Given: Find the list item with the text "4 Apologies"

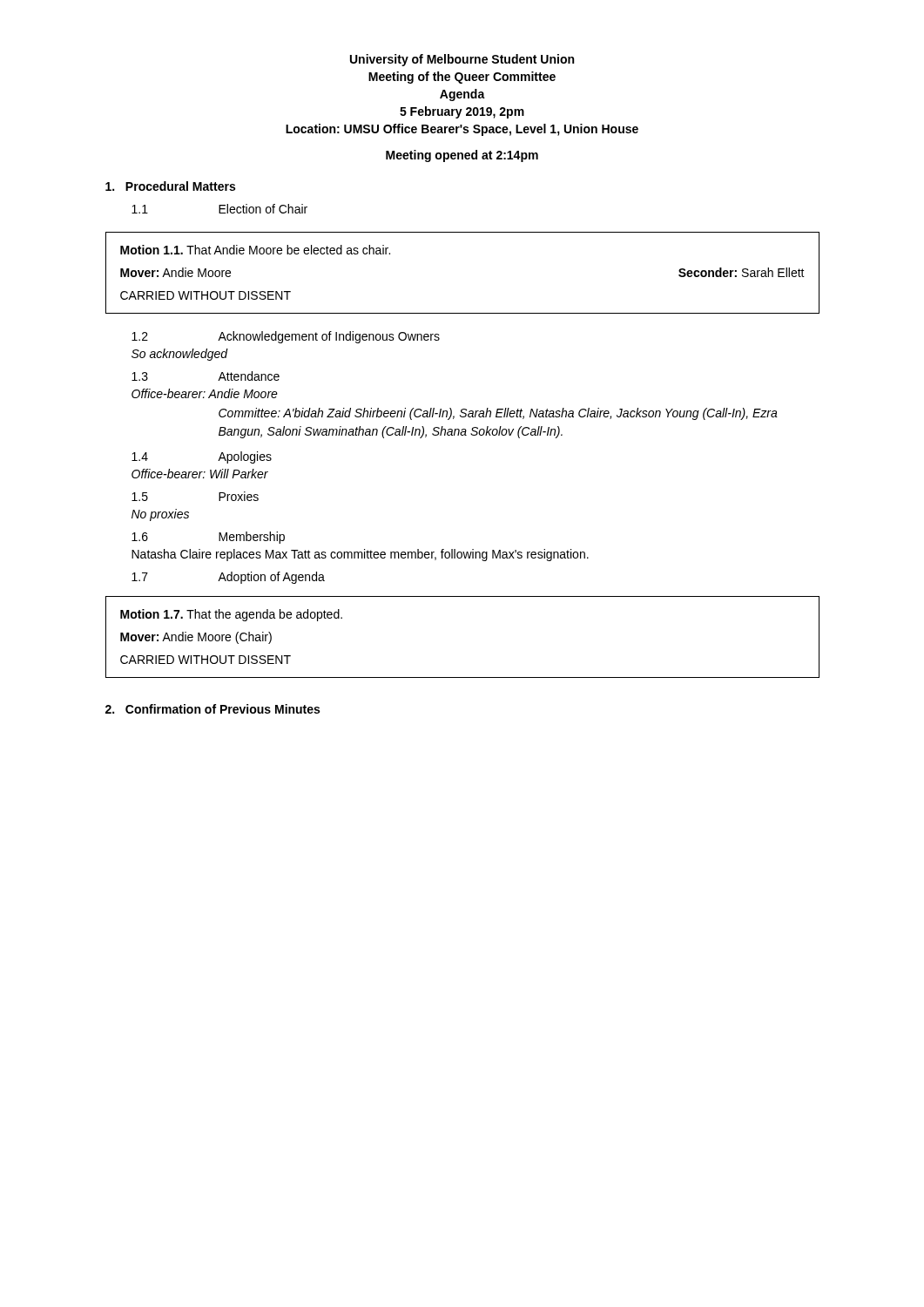Looking at the screenshot, I should (x=144, y=456).
